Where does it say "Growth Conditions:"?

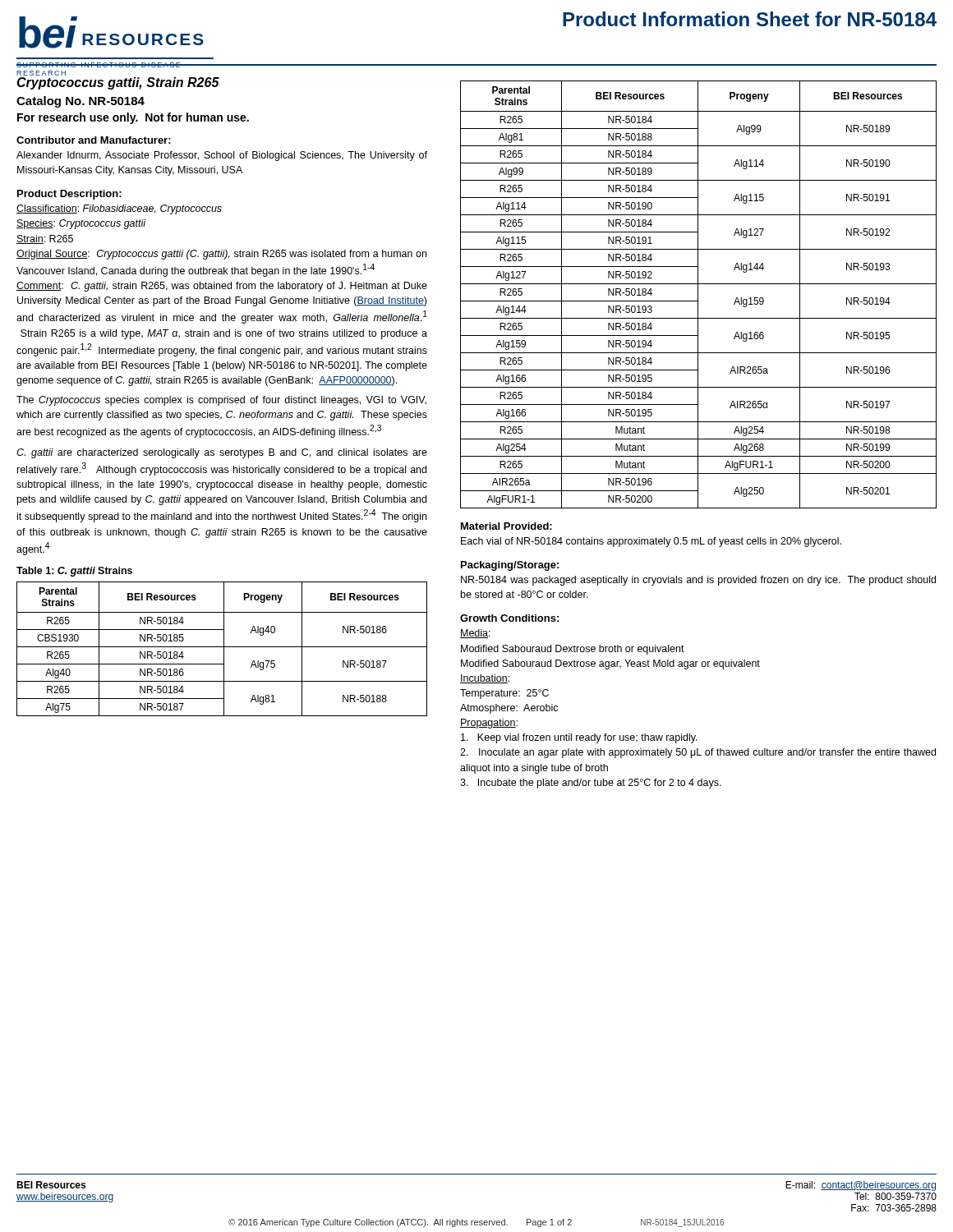[x=510, y=618]
